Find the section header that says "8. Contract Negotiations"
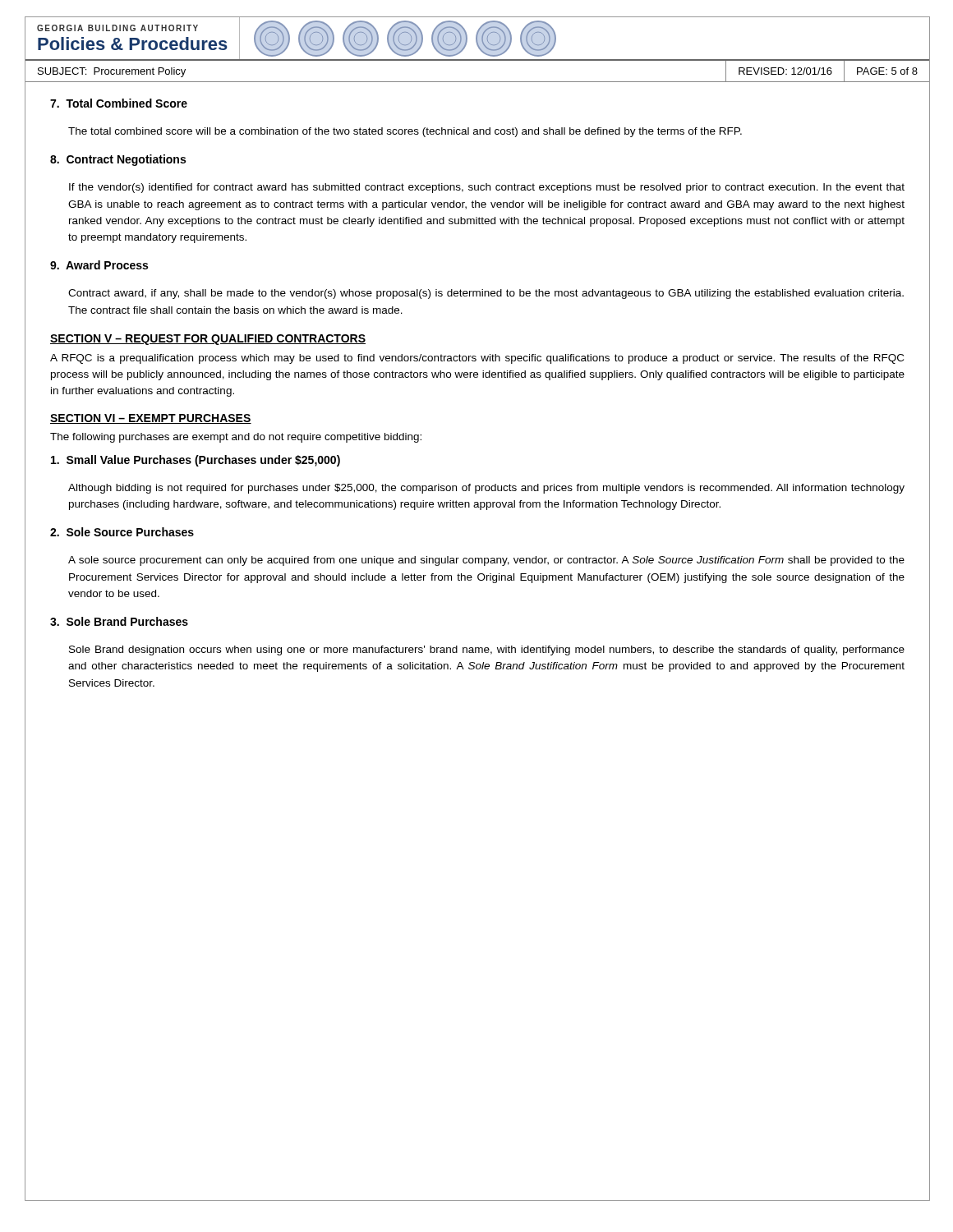 (x=118, y=160)
